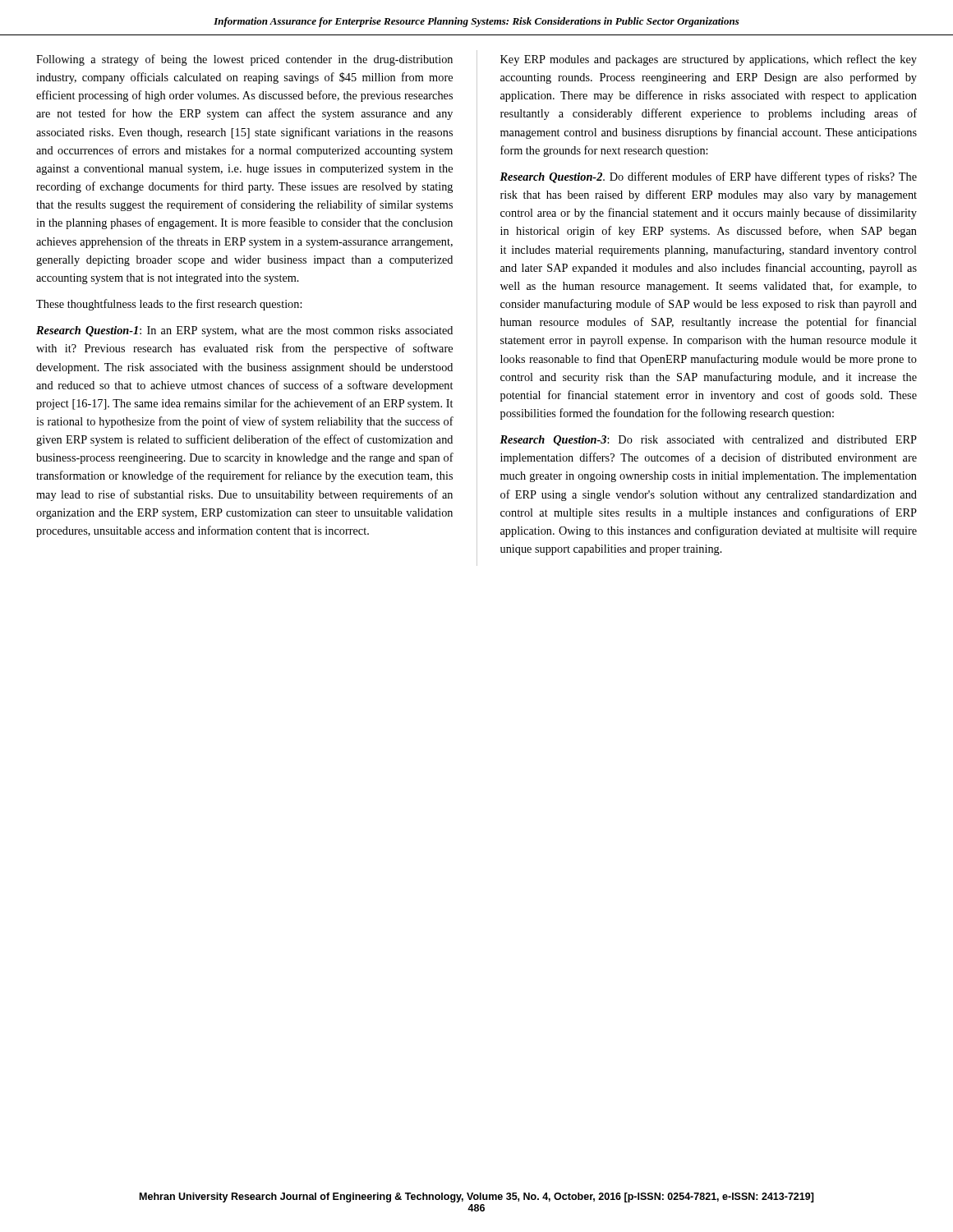
Task: Locate the region starting "Research Question-3: Do risk"
Action: (708, 494)
